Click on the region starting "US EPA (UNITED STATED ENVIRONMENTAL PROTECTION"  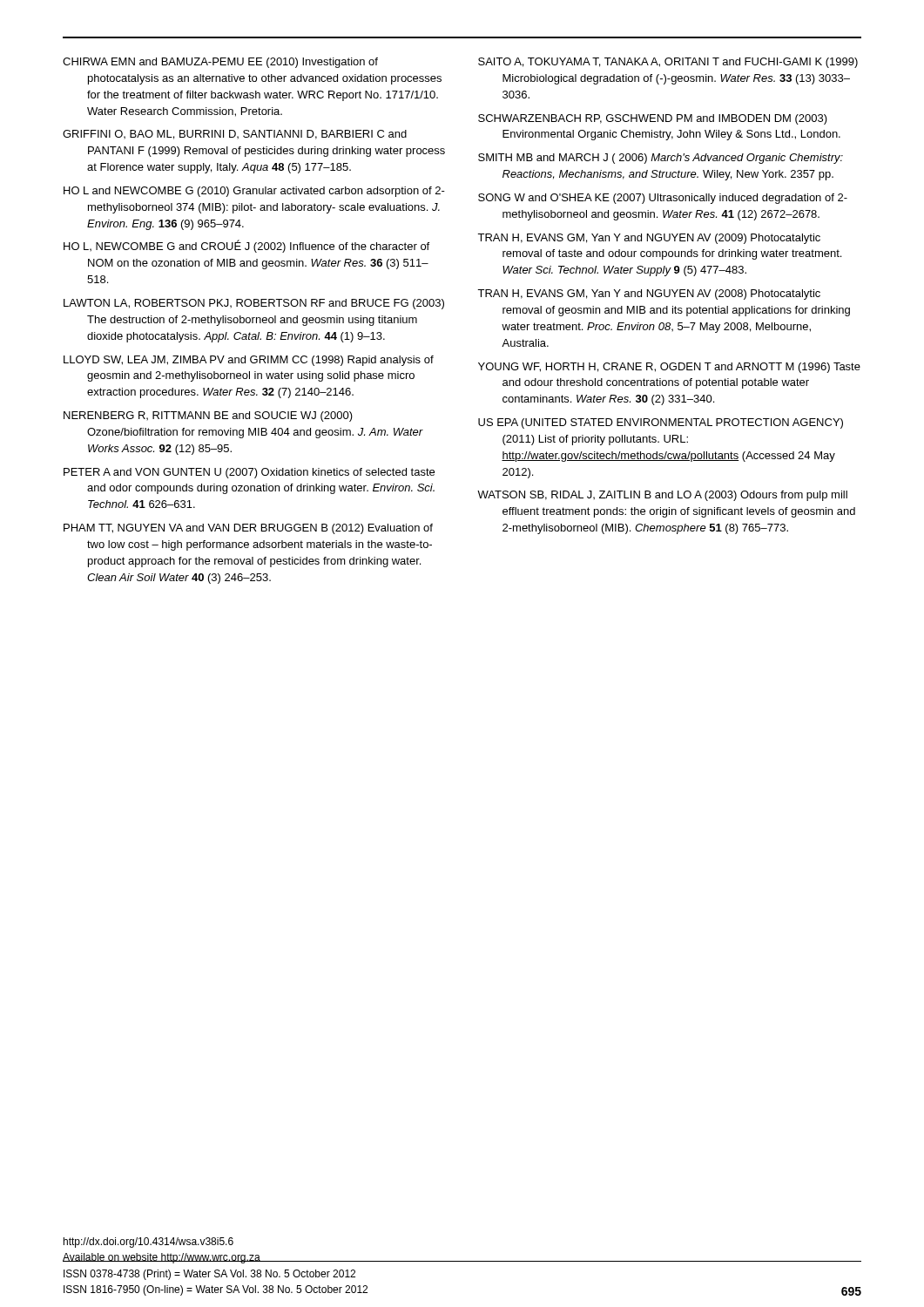661,447
